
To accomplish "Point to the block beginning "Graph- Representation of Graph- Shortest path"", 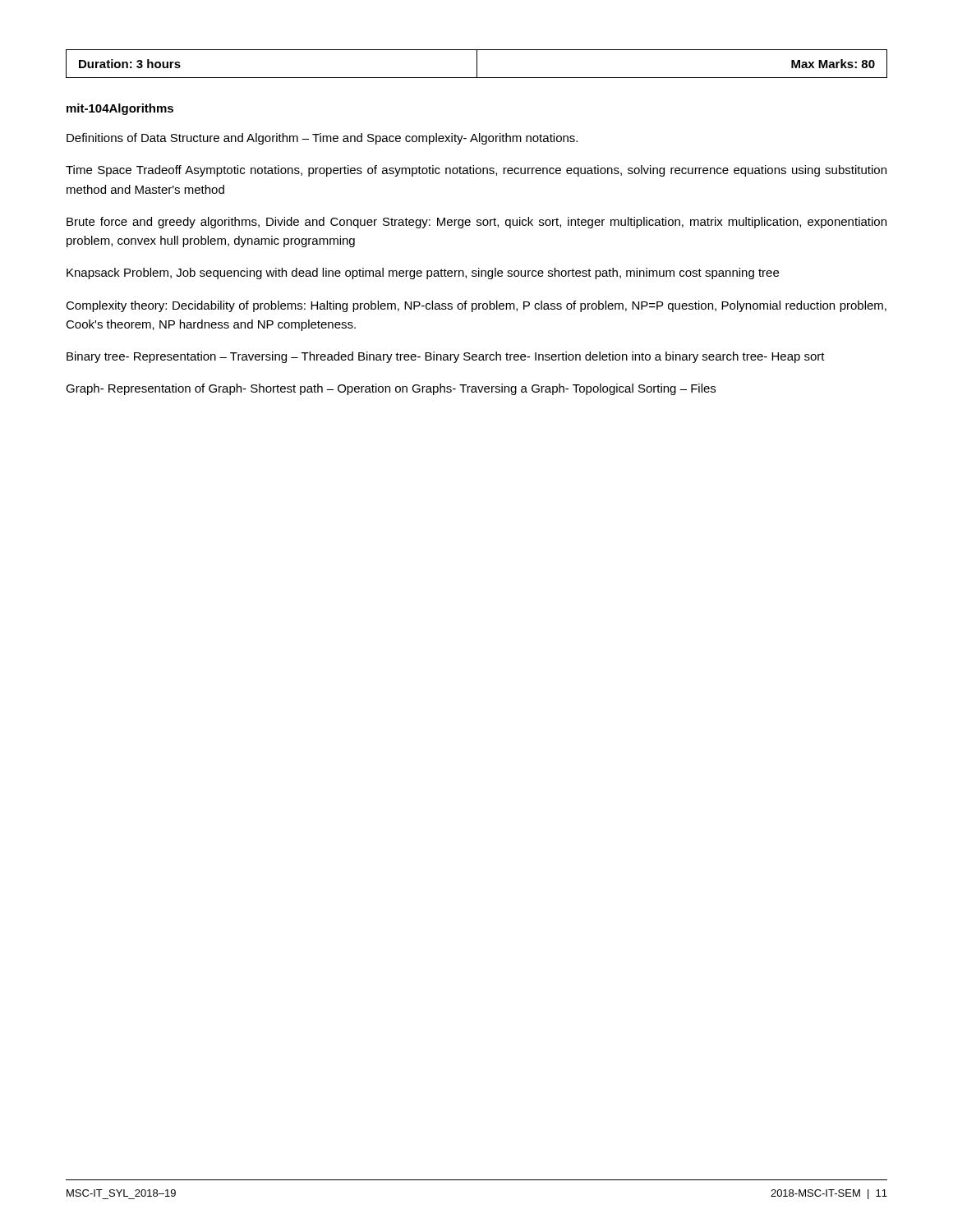I will 391,388.
